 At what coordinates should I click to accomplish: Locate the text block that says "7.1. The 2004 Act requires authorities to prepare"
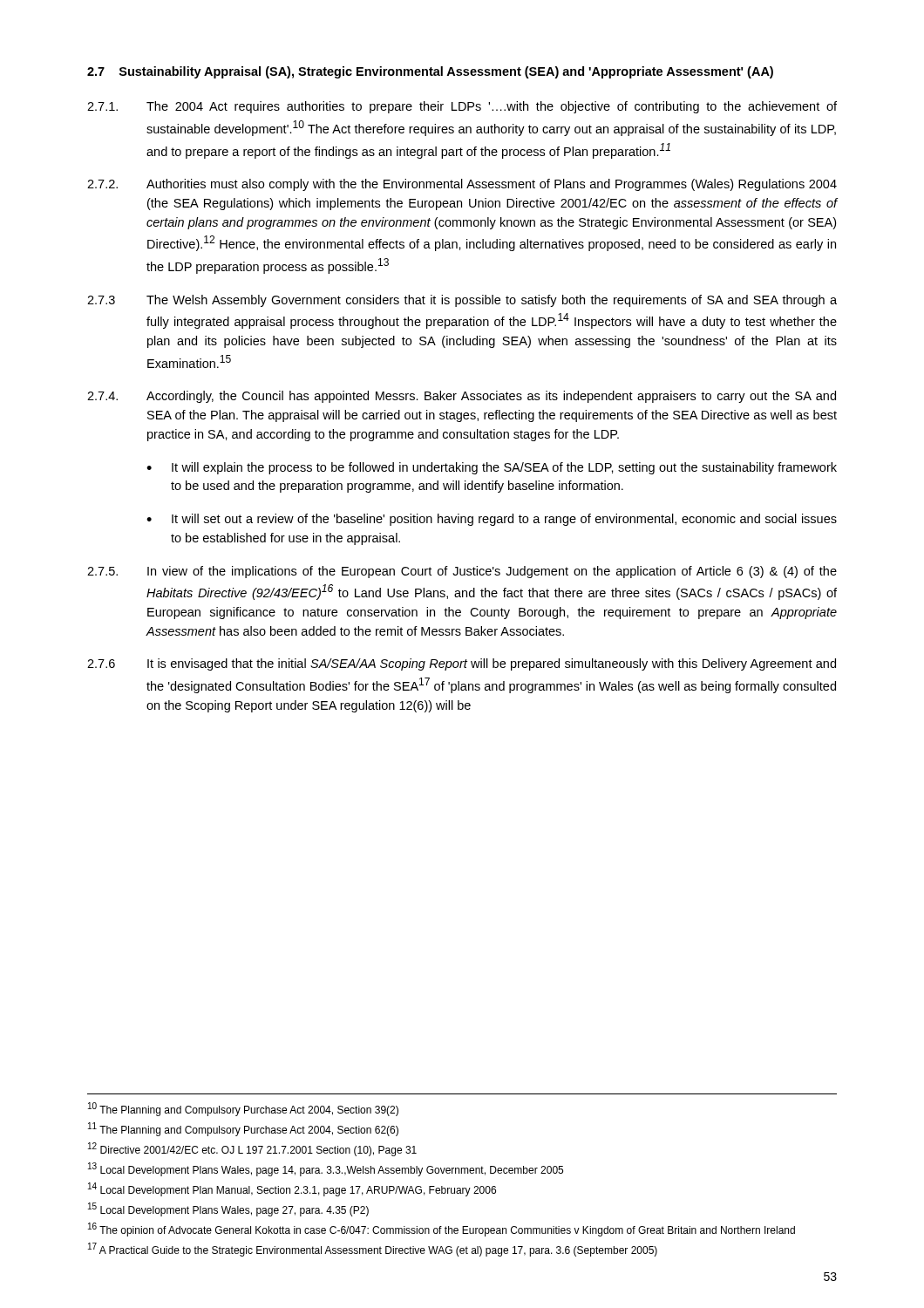[x=462, y=130]
